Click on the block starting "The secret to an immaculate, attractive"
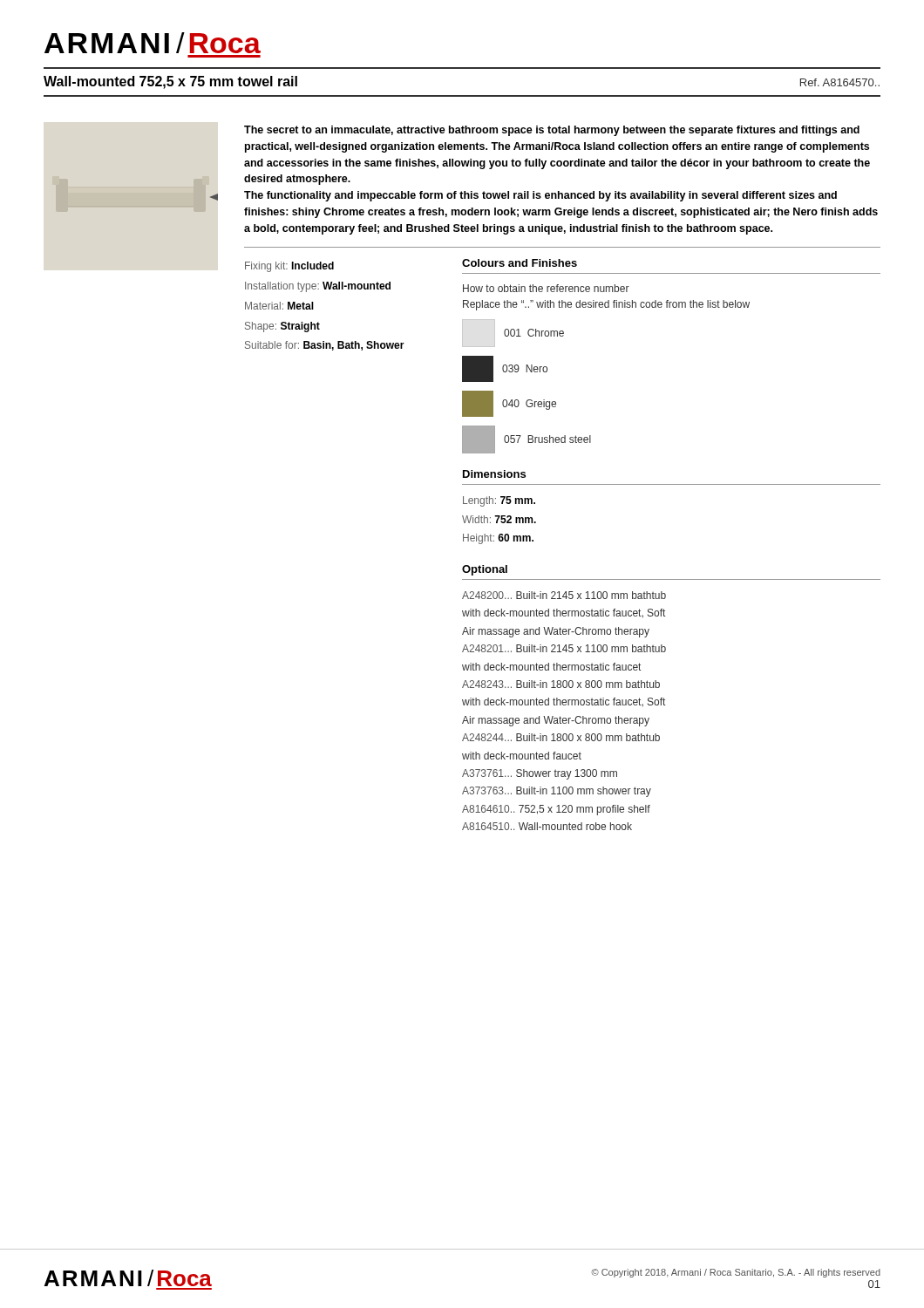 click(552, 131)
